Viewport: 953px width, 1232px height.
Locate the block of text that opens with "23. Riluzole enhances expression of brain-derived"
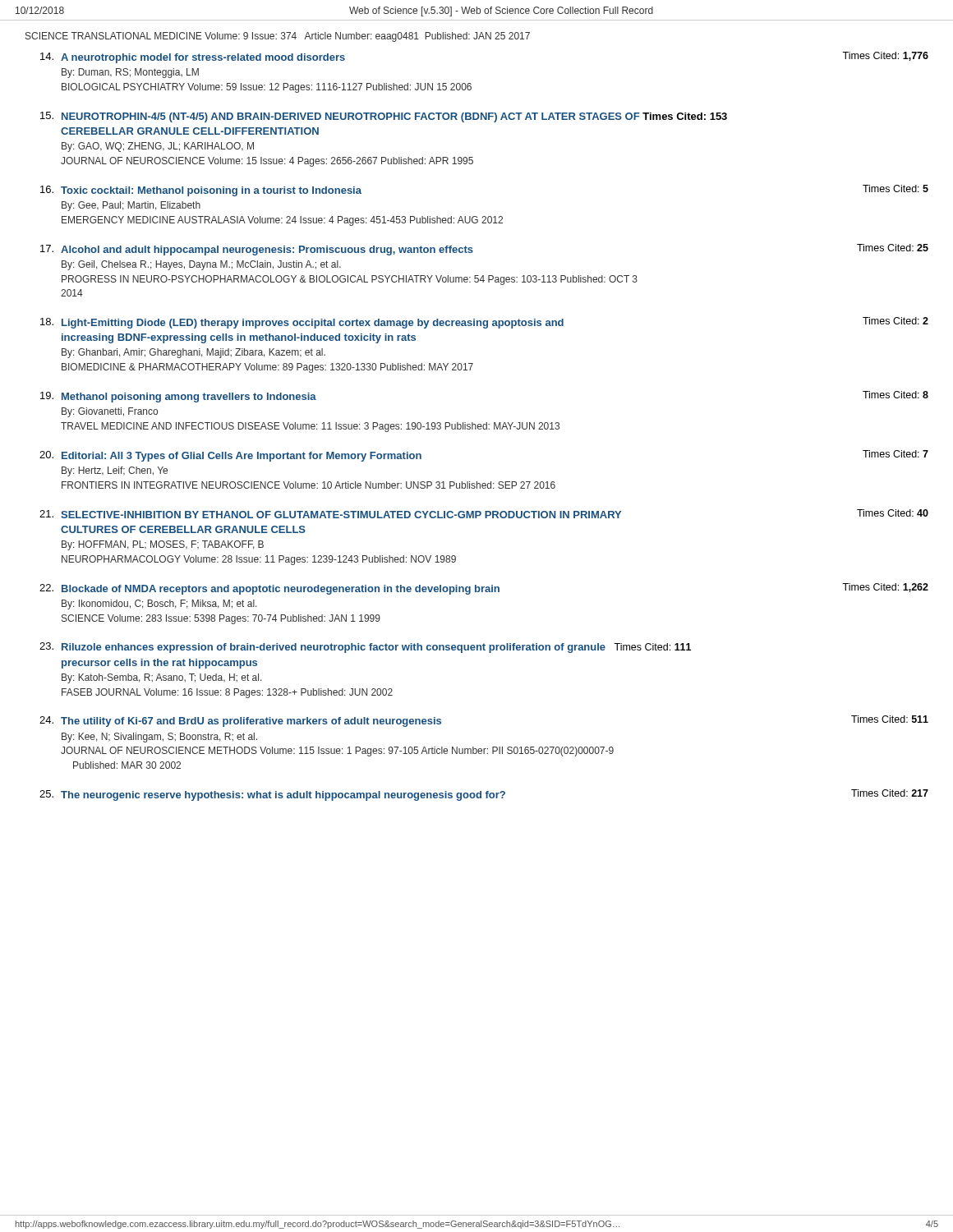point(365,648)
